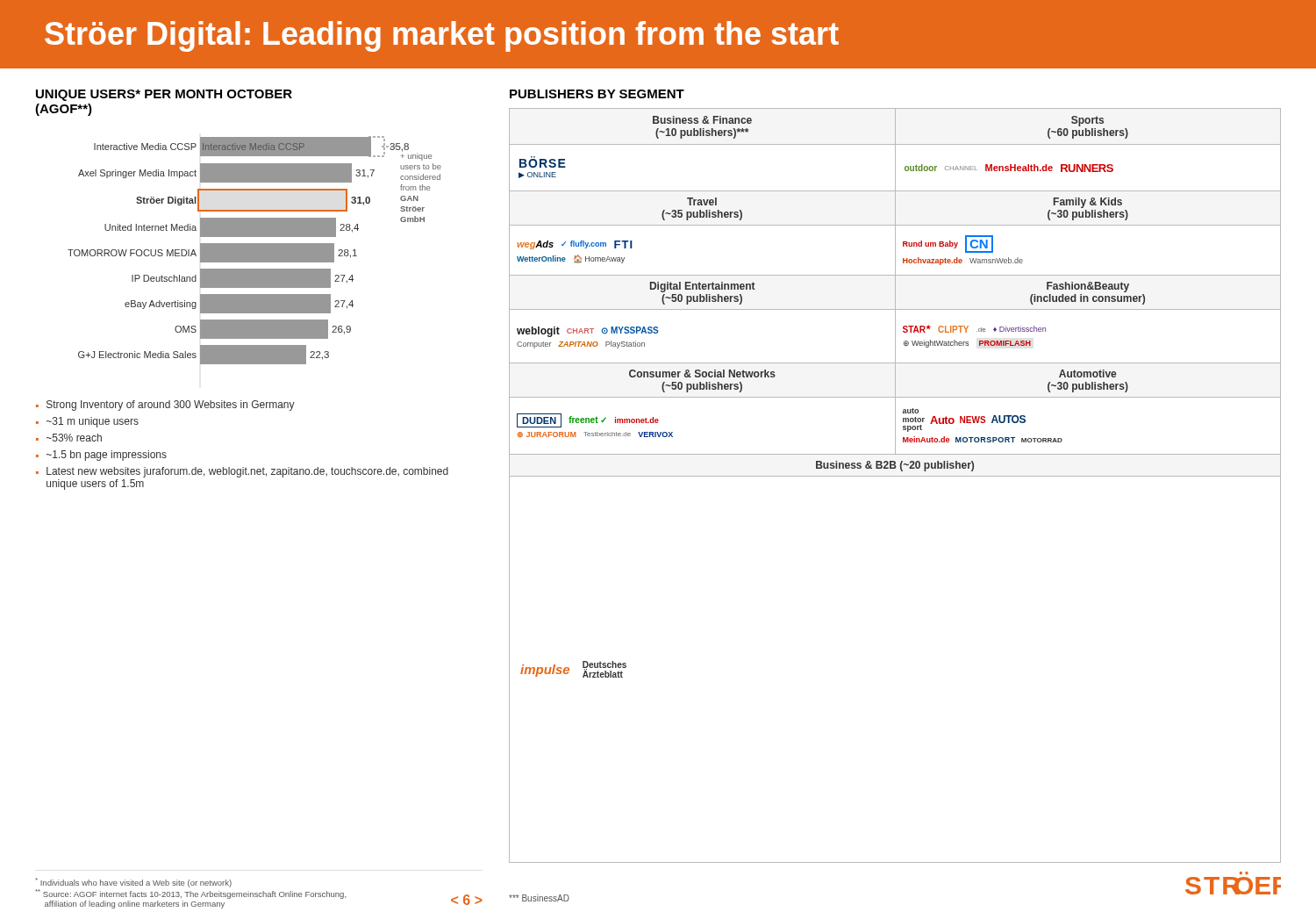Find the block on this page that starts "▪ Strong Inventory of"

165,405
